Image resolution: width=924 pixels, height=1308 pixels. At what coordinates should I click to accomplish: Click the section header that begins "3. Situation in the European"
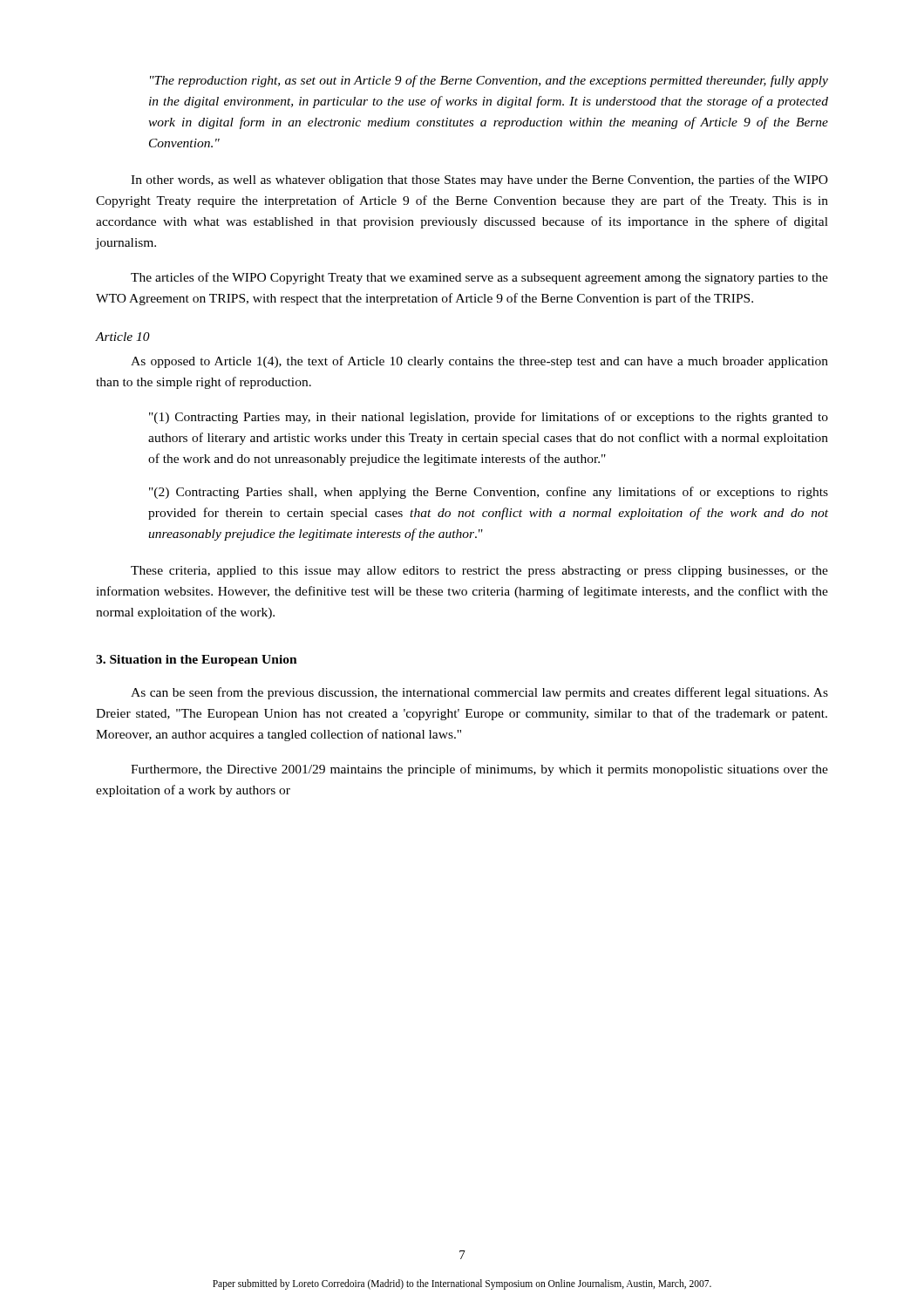tap(197, 661)
